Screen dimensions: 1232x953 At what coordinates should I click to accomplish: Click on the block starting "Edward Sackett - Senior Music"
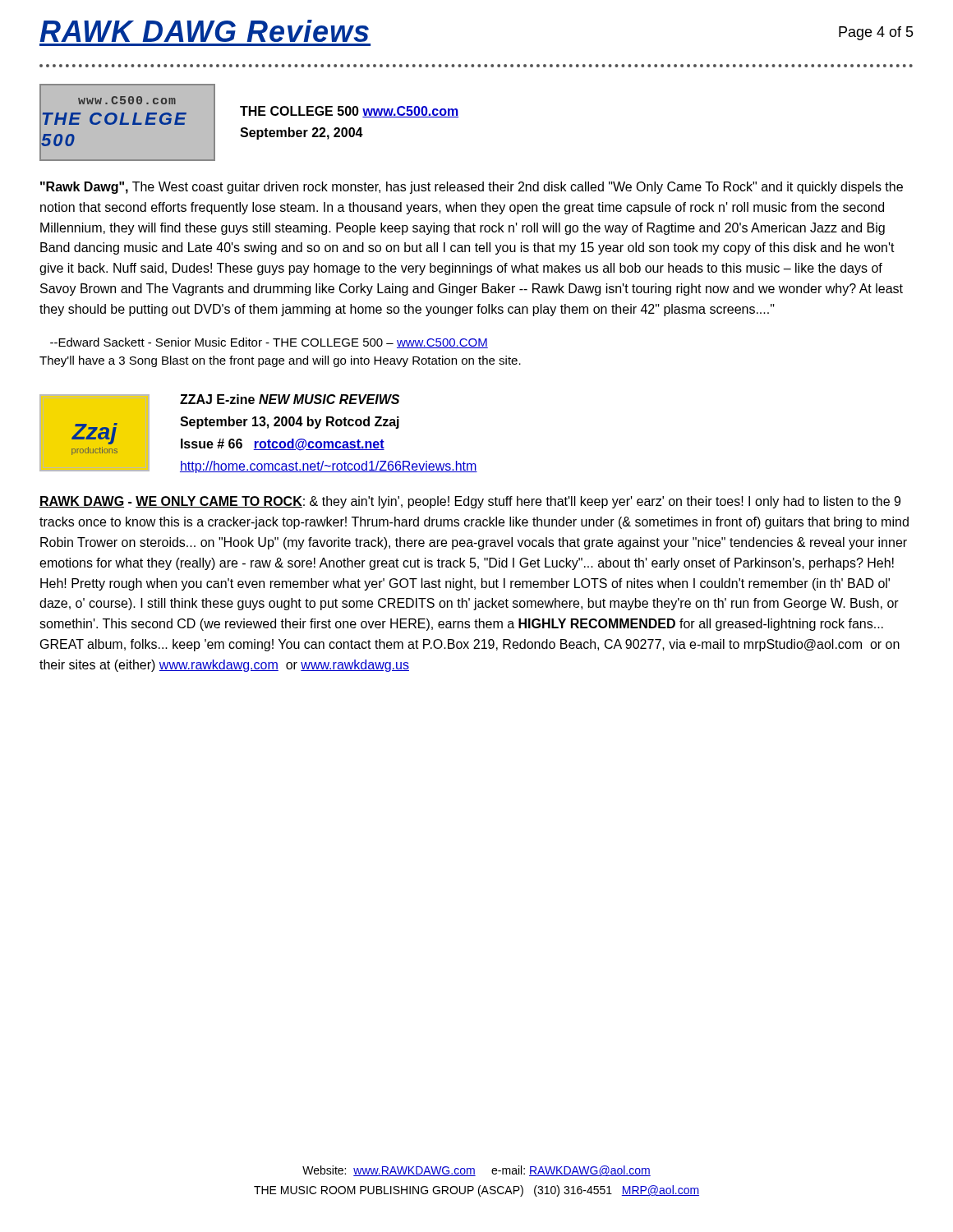point(280,351)
